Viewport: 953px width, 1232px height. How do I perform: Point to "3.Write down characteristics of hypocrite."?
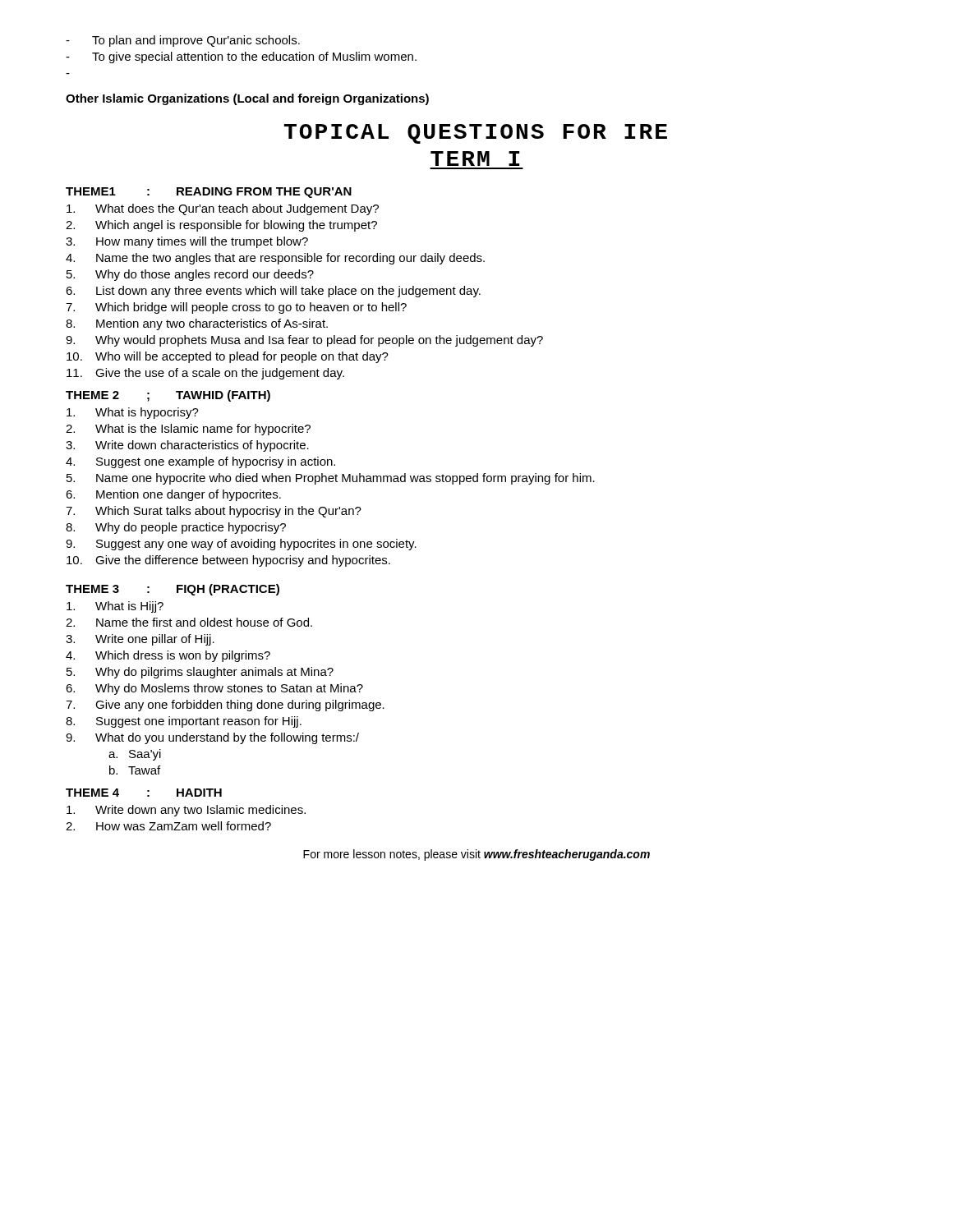coord(188,445)
